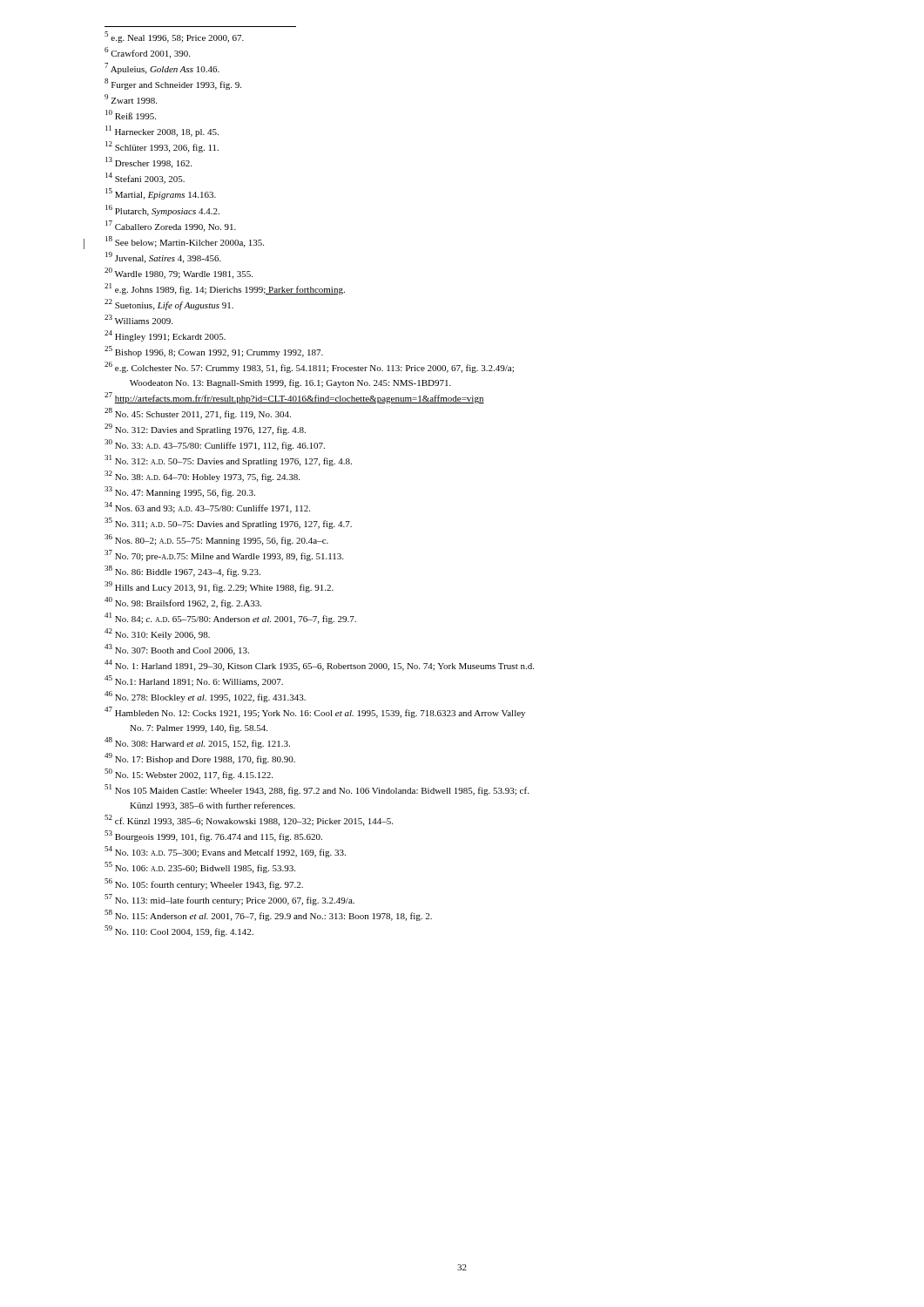
Task: Select the passage starting "36 Nos. 80–2; a.d. 55–75: Manning 1995, 56,"
Action: (217, 539)
